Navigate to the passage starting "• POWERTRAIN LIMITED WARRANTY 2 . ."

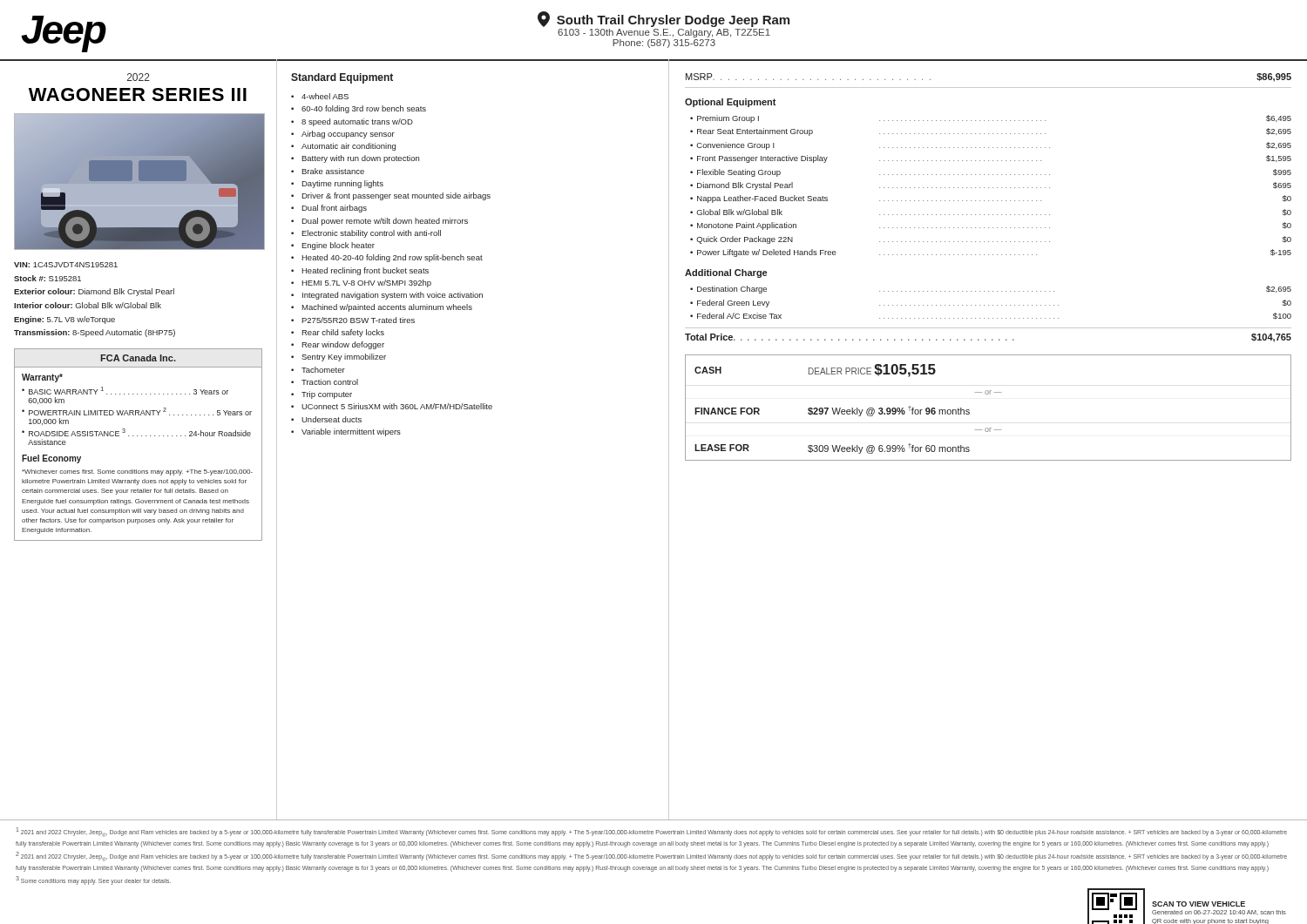pyautogui.click(x=138, y=416)
